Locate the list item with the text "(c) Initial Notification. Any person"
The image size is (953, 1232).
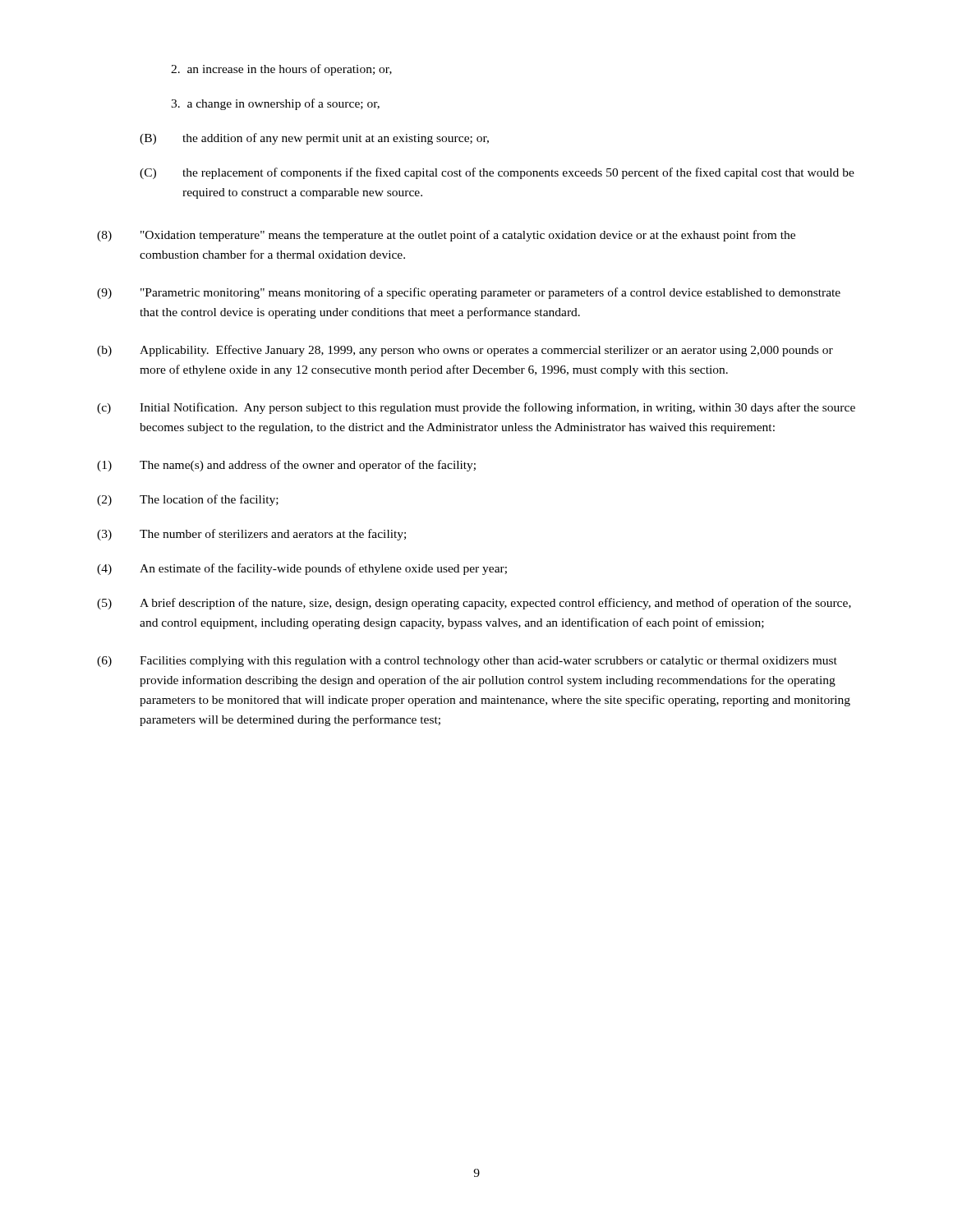pos(476,417)
